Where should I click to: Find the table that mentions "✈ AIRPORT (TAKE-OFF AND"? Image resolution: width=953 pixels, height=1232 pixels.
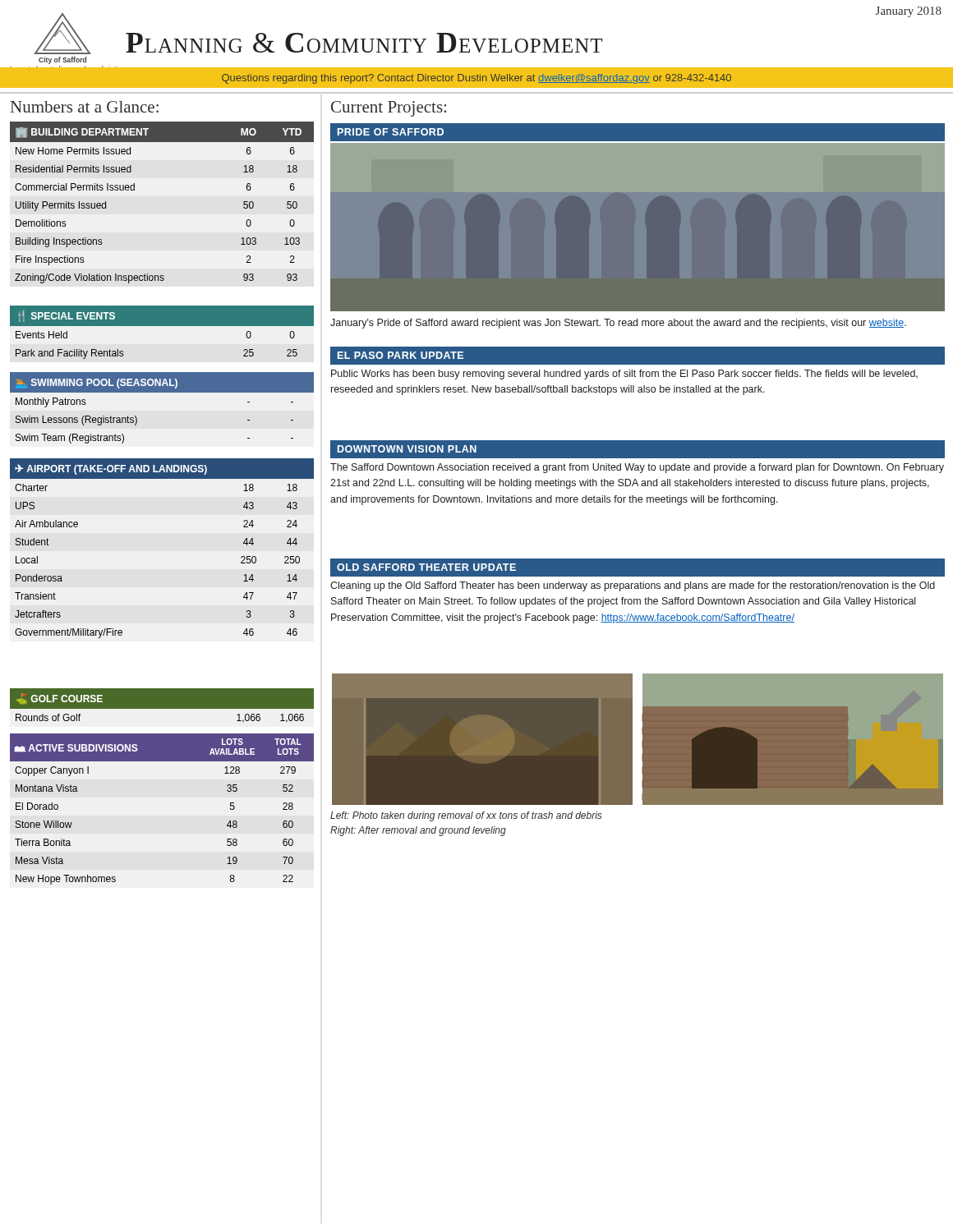[162, 550]
